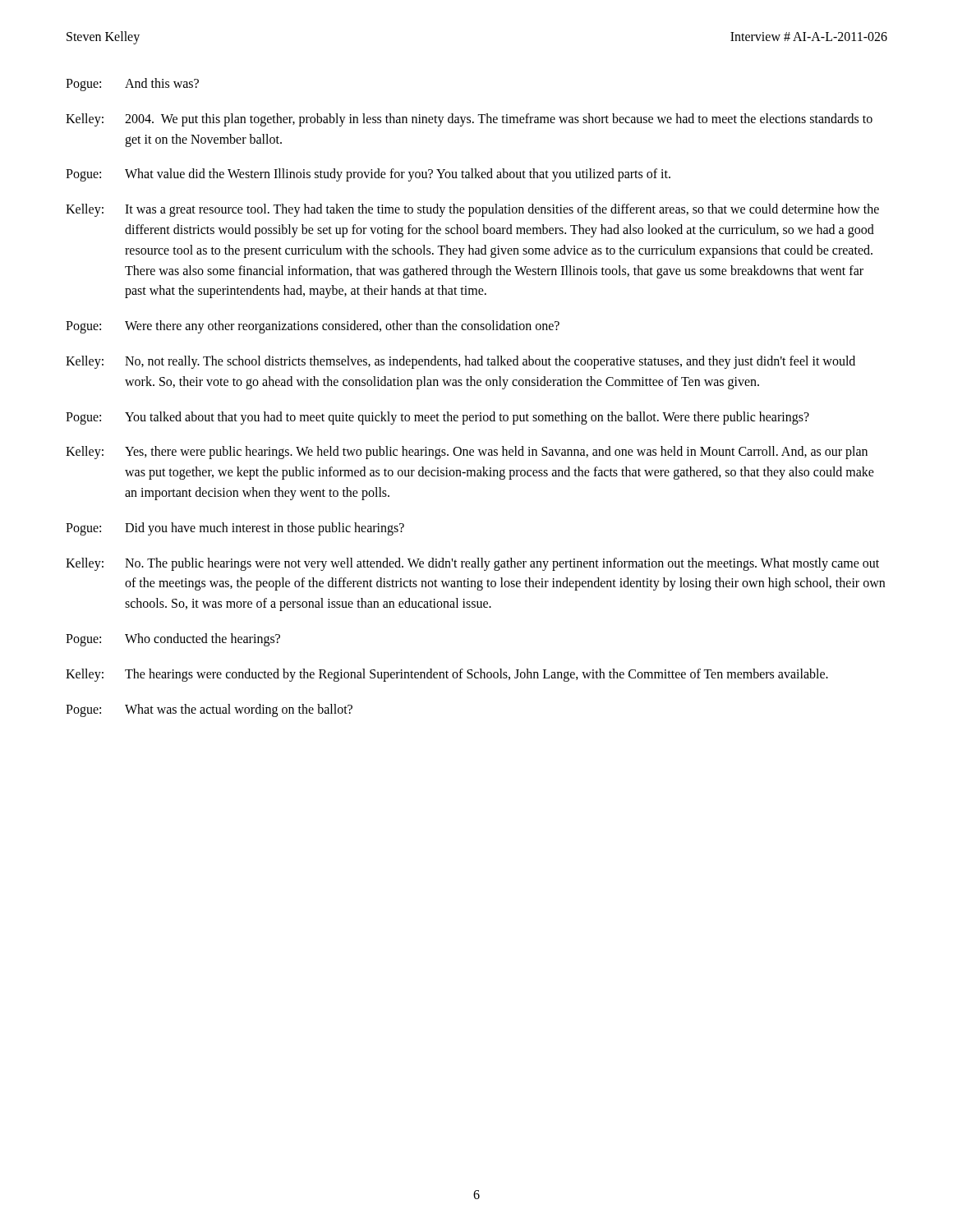The width and height of the screenshot is (953, 1232).
Task: Click the passage that begins "Pogue: What value"
Action: coord(476,175)
